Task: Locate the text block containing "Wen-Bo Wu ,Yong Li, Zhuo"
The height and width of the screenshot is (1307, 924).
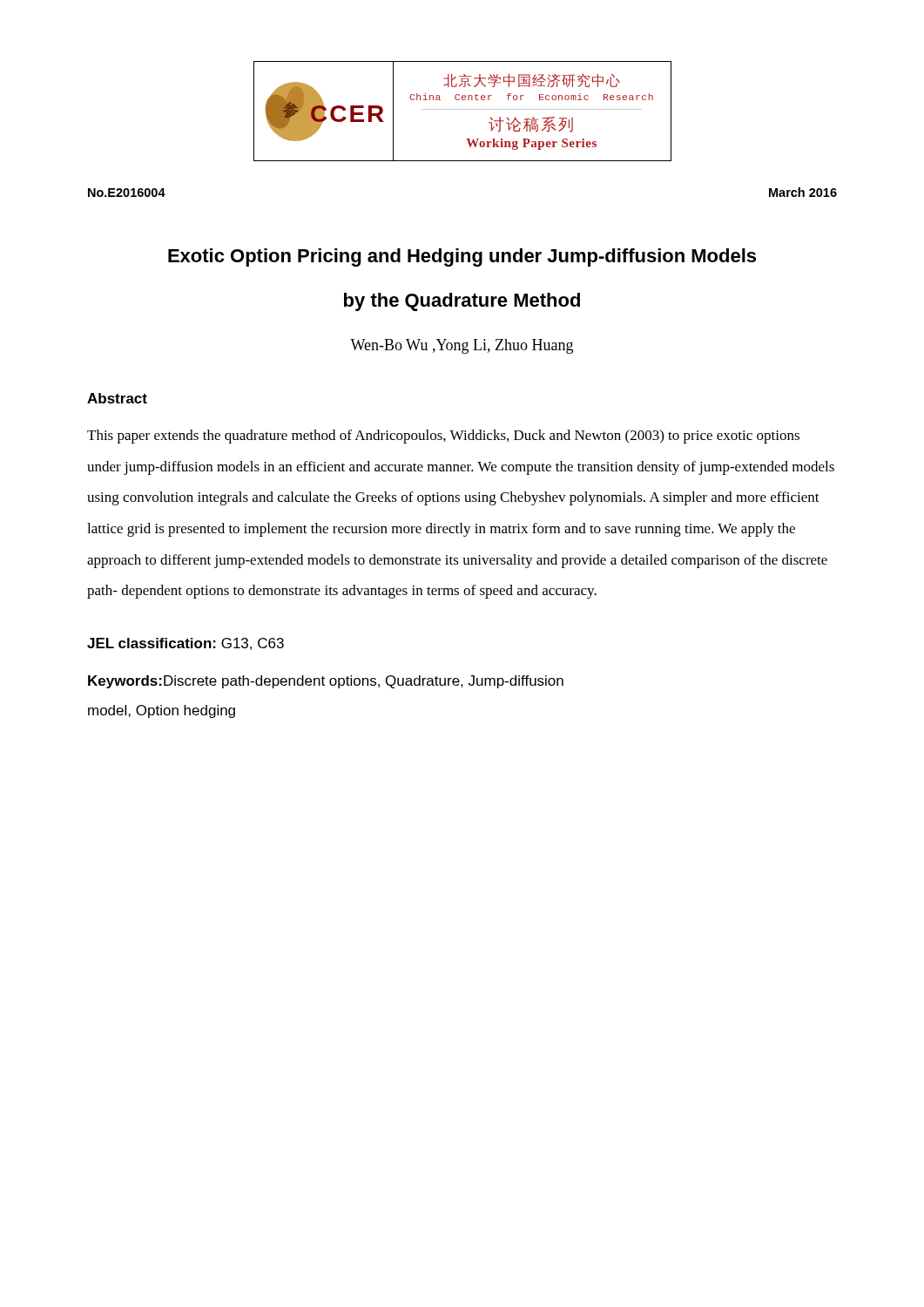Action: point(462,345)
